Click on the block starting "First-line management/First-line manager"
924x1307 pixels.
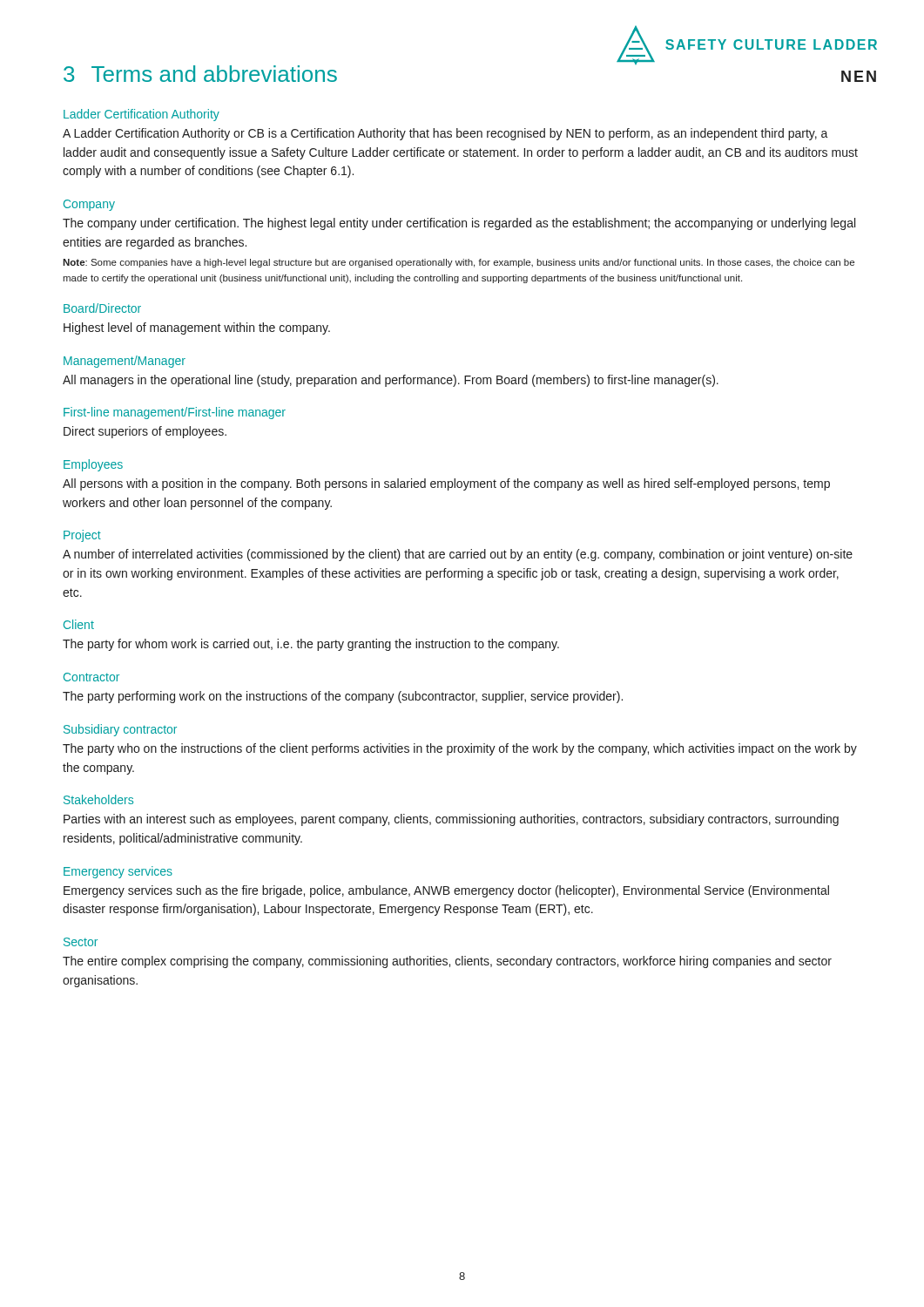[x=174, y=412]
